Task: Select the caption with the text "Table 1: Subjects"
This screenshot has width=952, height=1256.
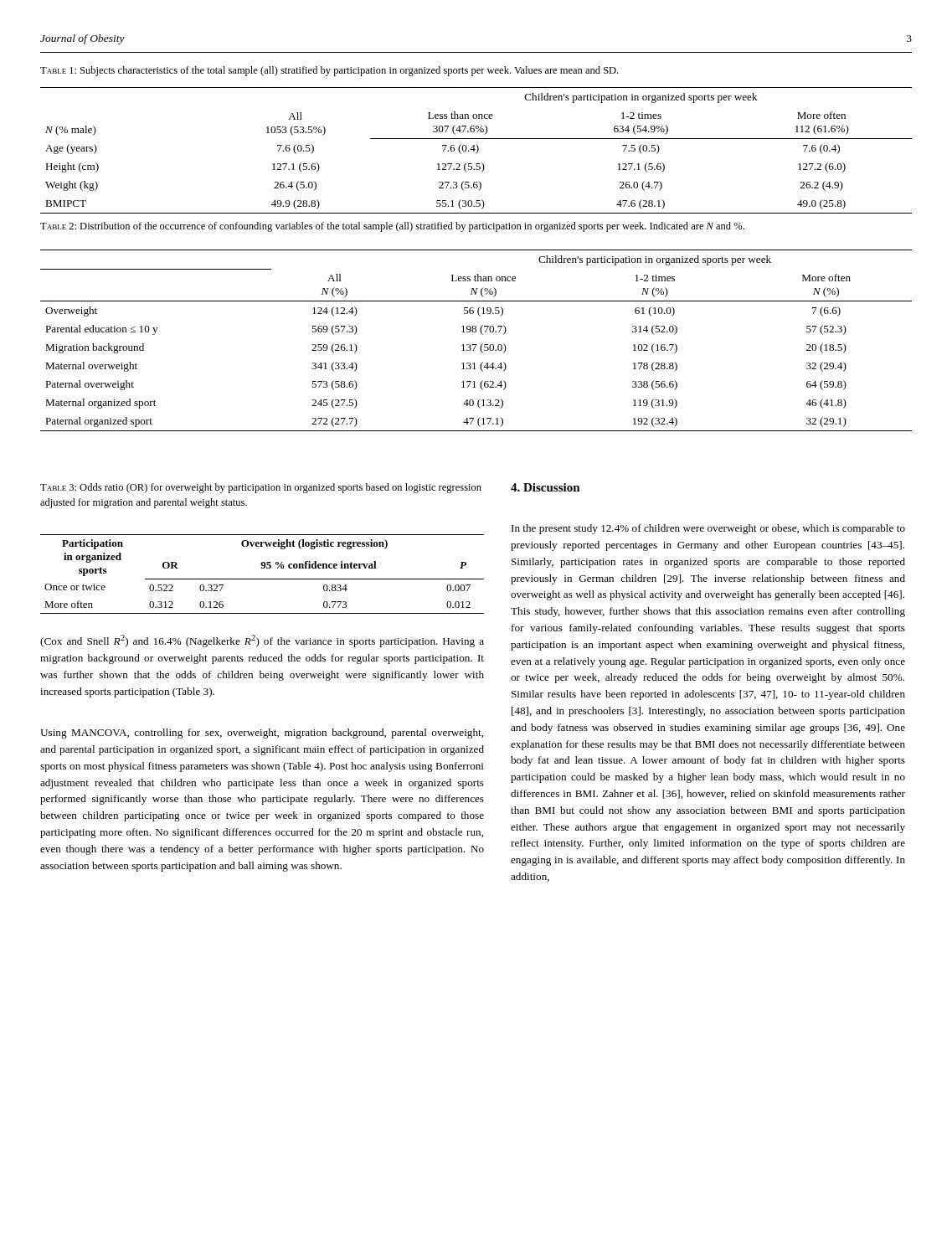Action: point(330,70)
